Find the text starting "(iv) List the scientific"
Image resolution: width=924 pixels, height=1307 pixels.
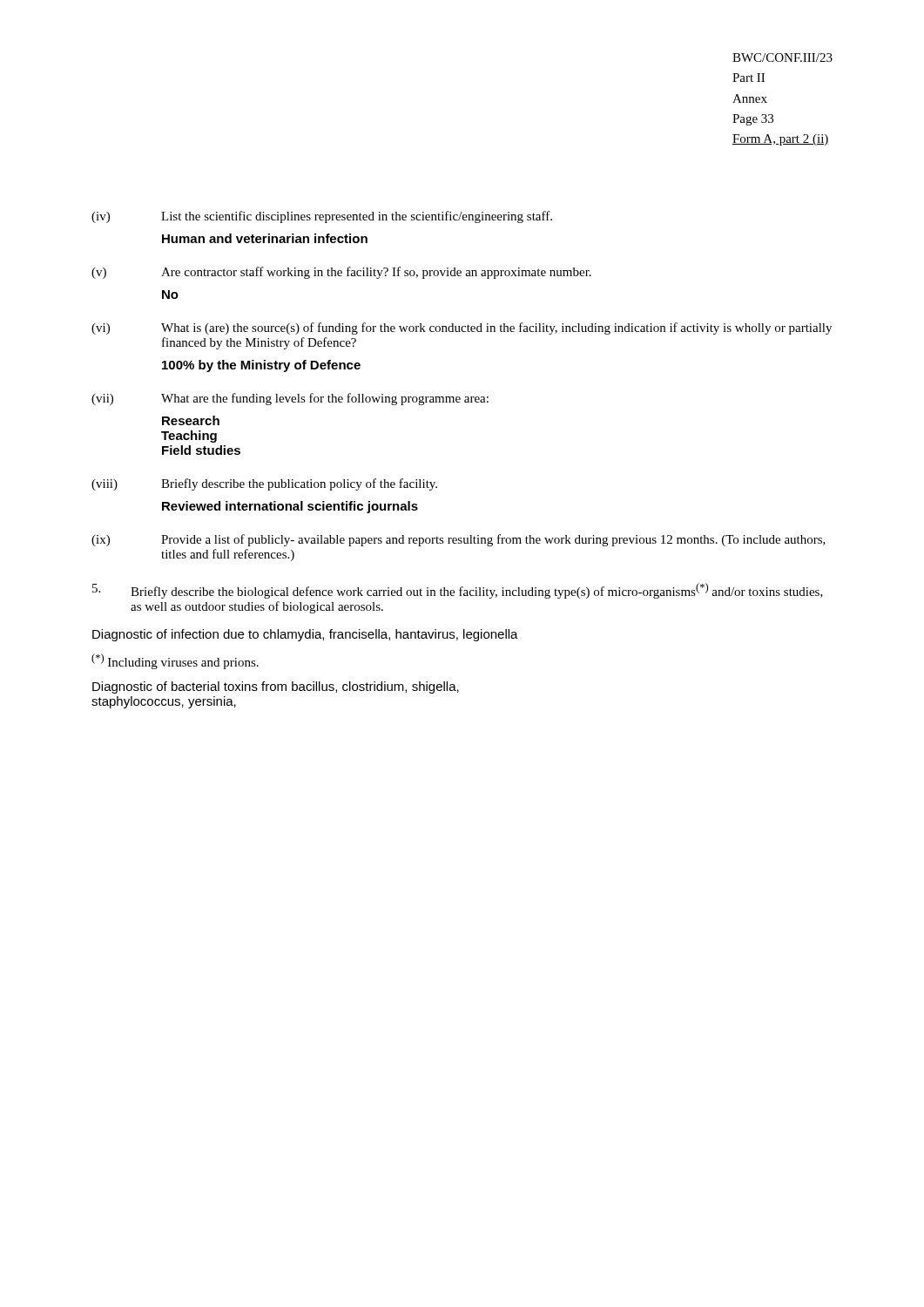[x=462, y=217]
